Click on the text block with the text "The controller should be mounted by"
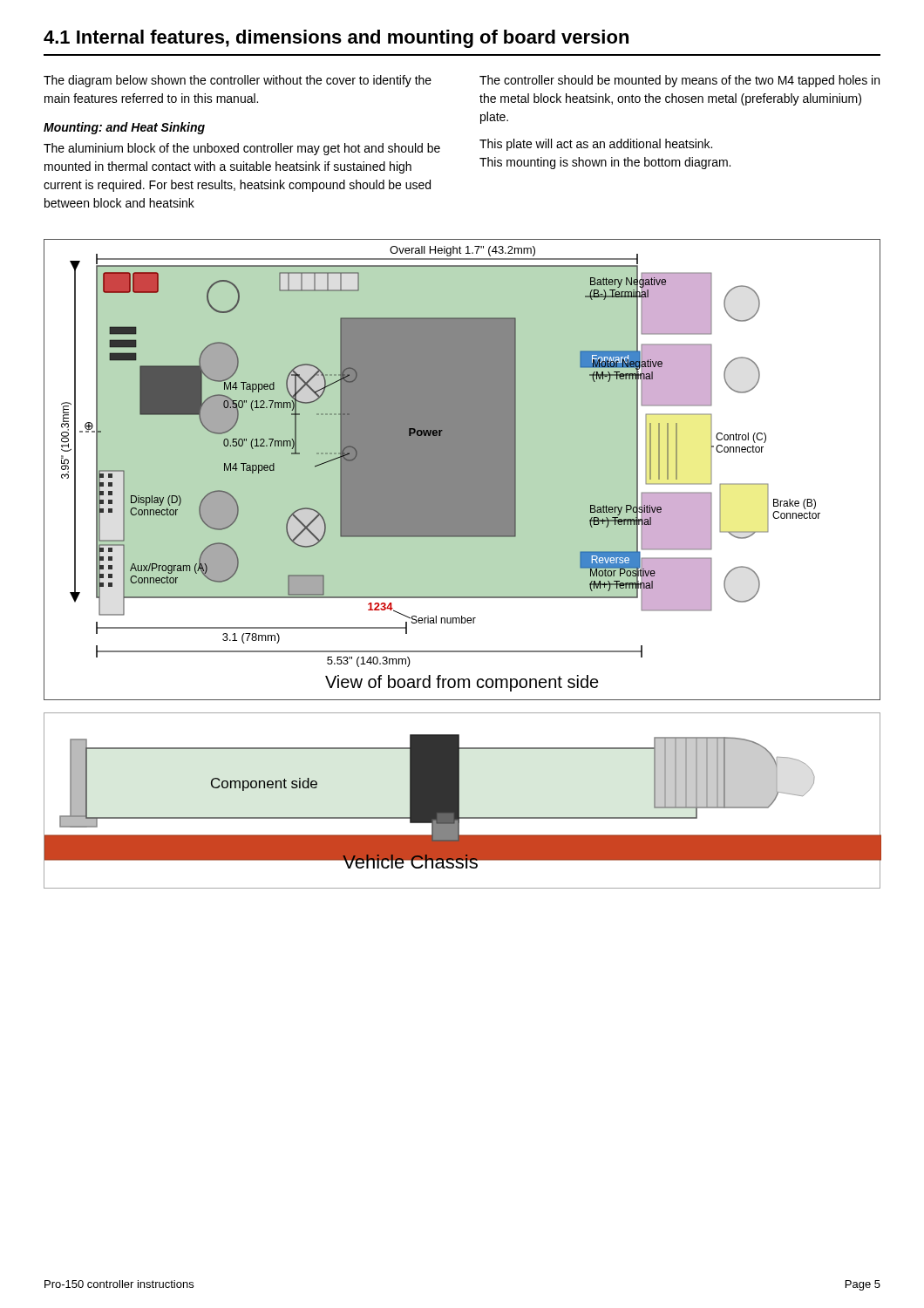 click(x=680, y=99)
